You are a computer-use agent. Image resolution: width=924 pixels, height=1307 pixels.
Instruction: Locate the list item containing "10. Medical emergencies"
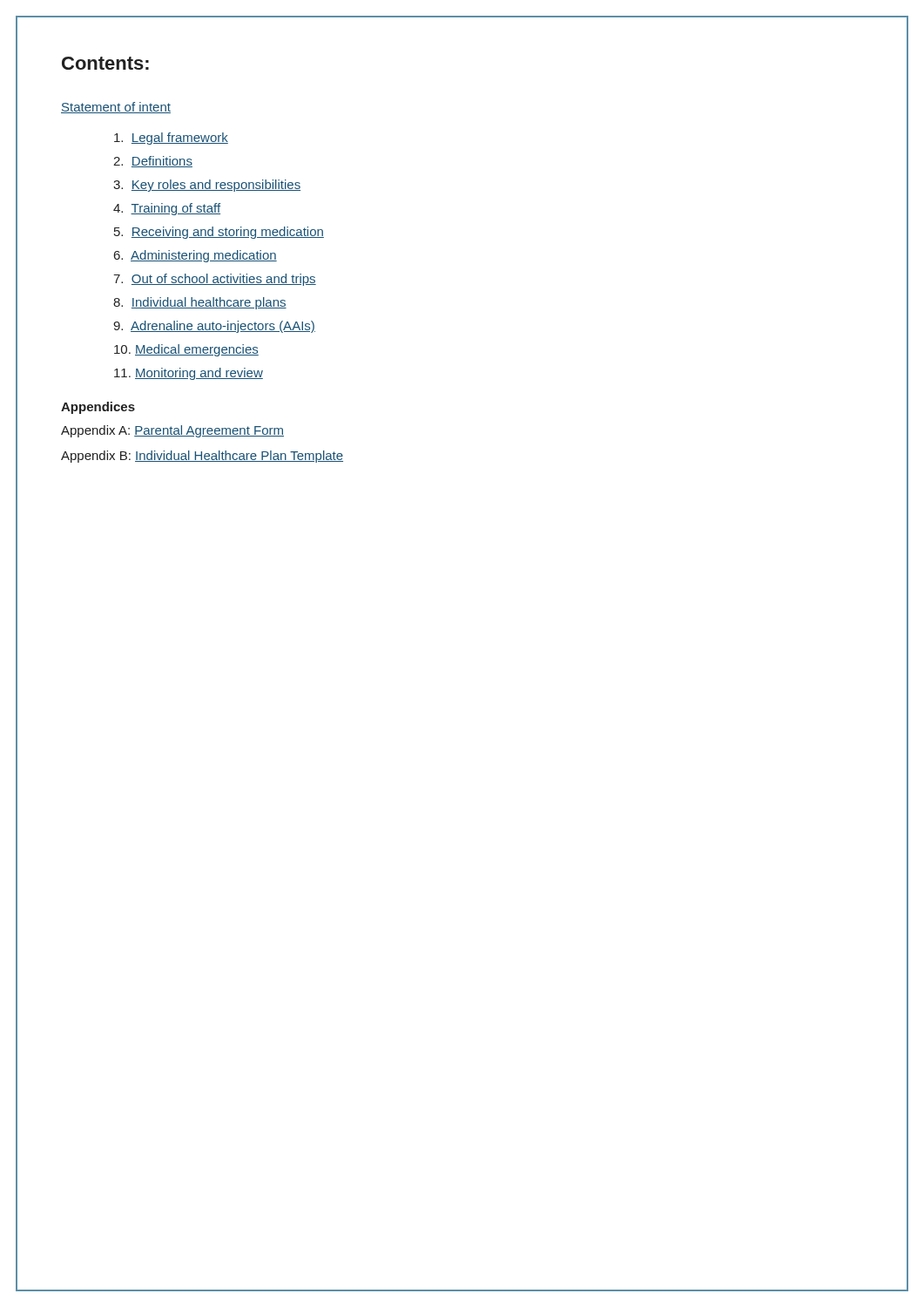click(186, 349)
